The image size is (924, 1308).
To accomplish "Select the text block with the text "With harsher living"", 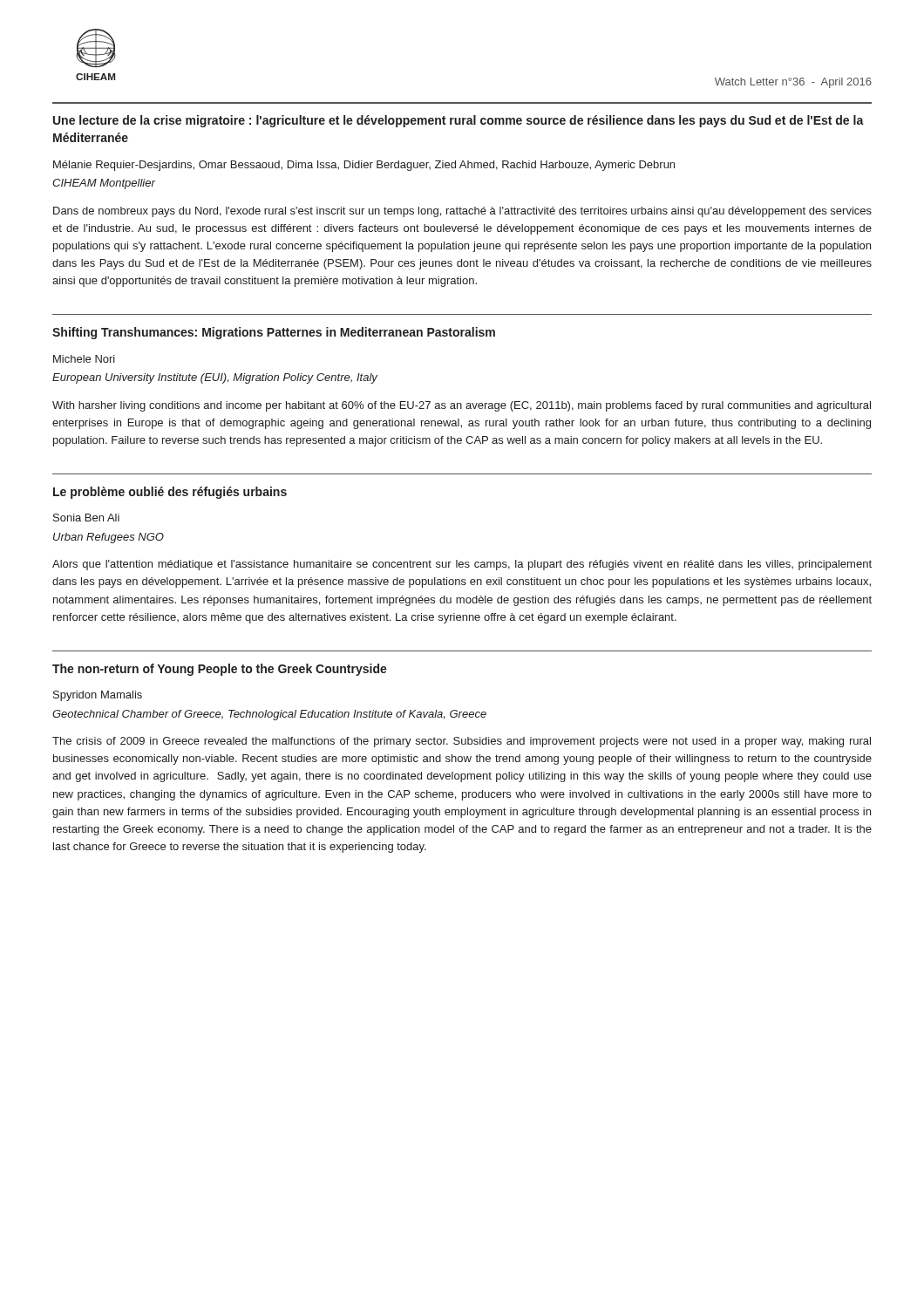I will (x=462, y=422).
